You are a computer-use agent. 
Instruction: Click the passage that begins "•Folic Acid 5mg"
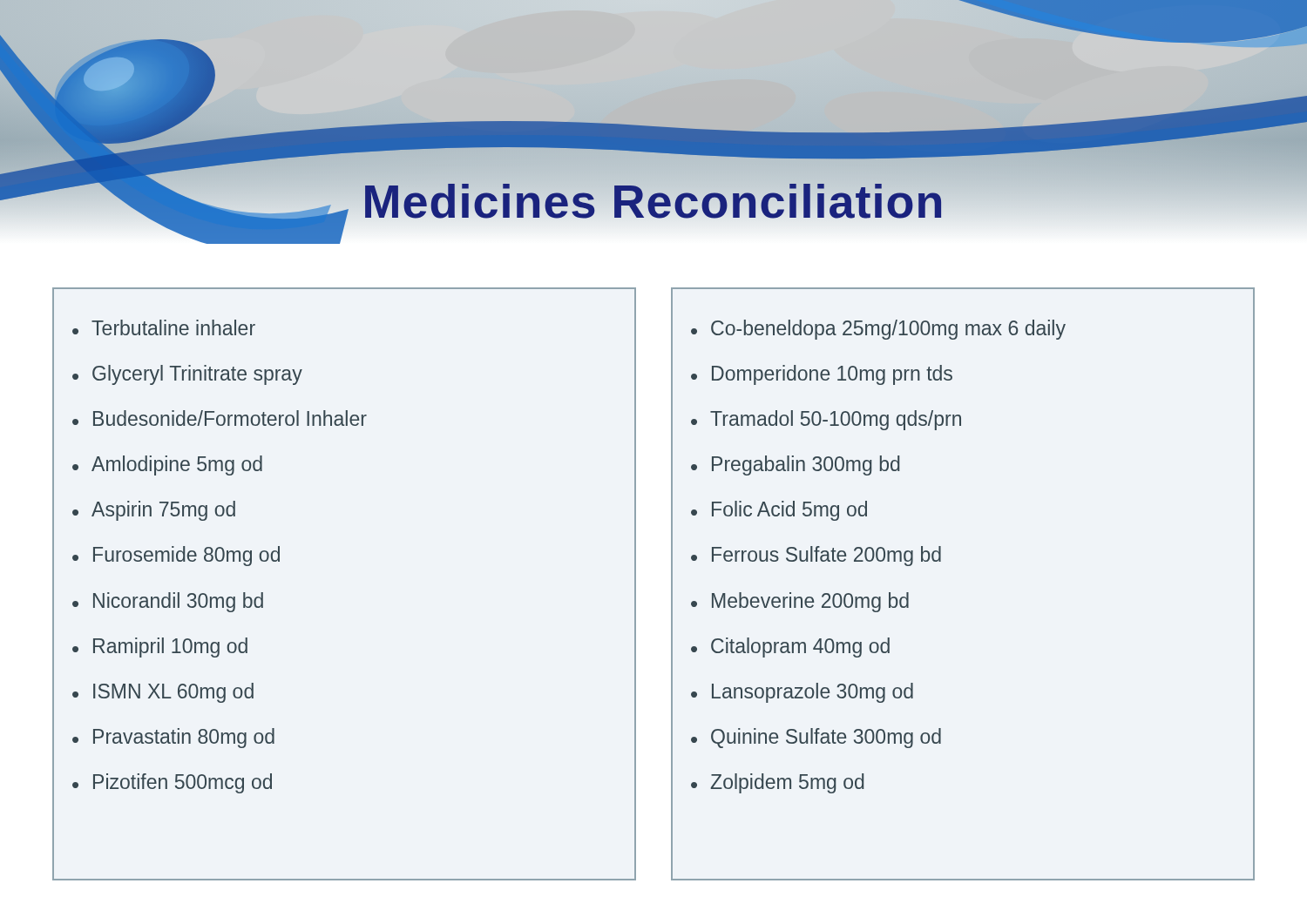click(x=779, y=512)
